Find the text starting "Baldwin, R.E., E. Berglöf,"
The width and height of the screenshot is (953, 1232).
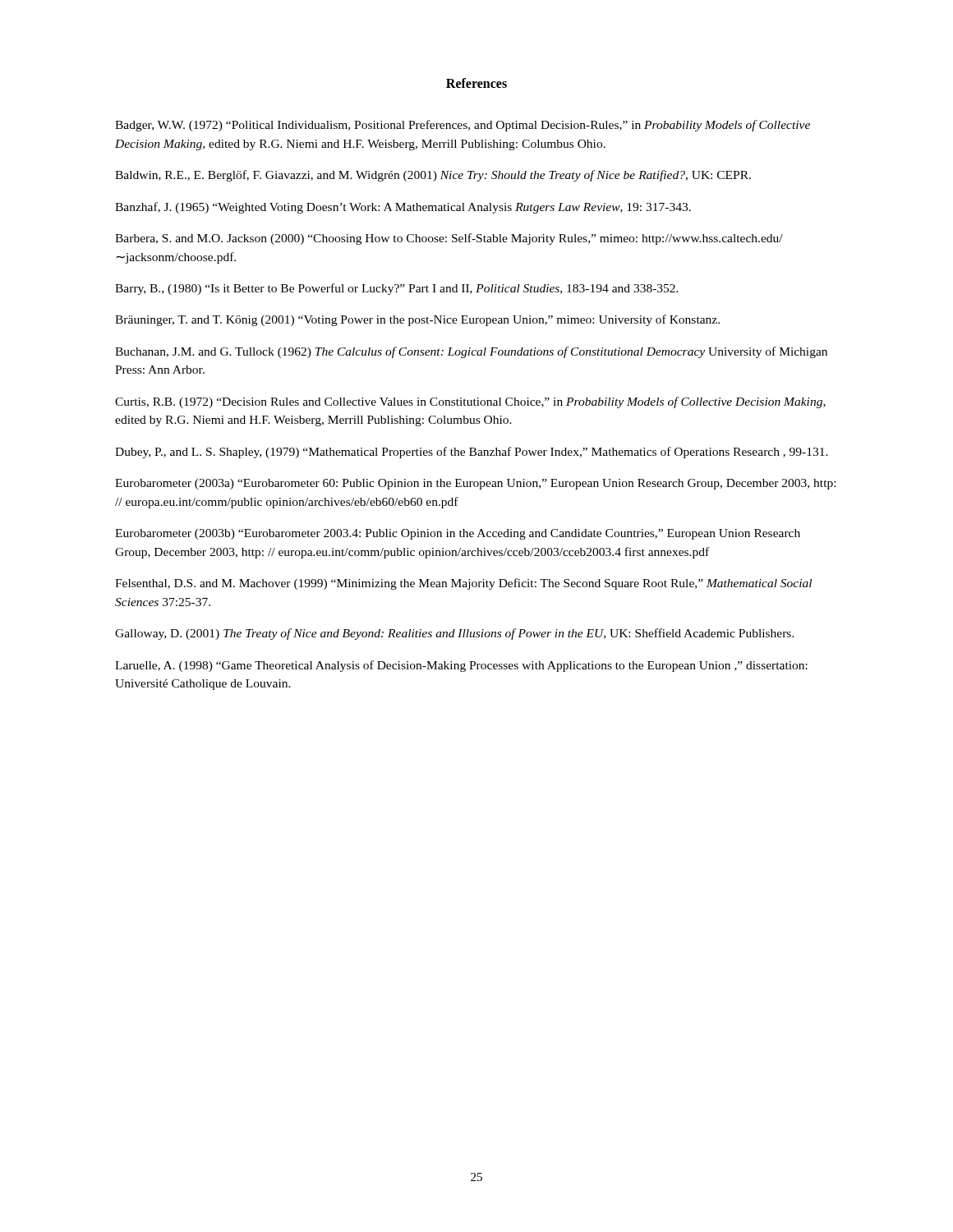coord(433,175)
